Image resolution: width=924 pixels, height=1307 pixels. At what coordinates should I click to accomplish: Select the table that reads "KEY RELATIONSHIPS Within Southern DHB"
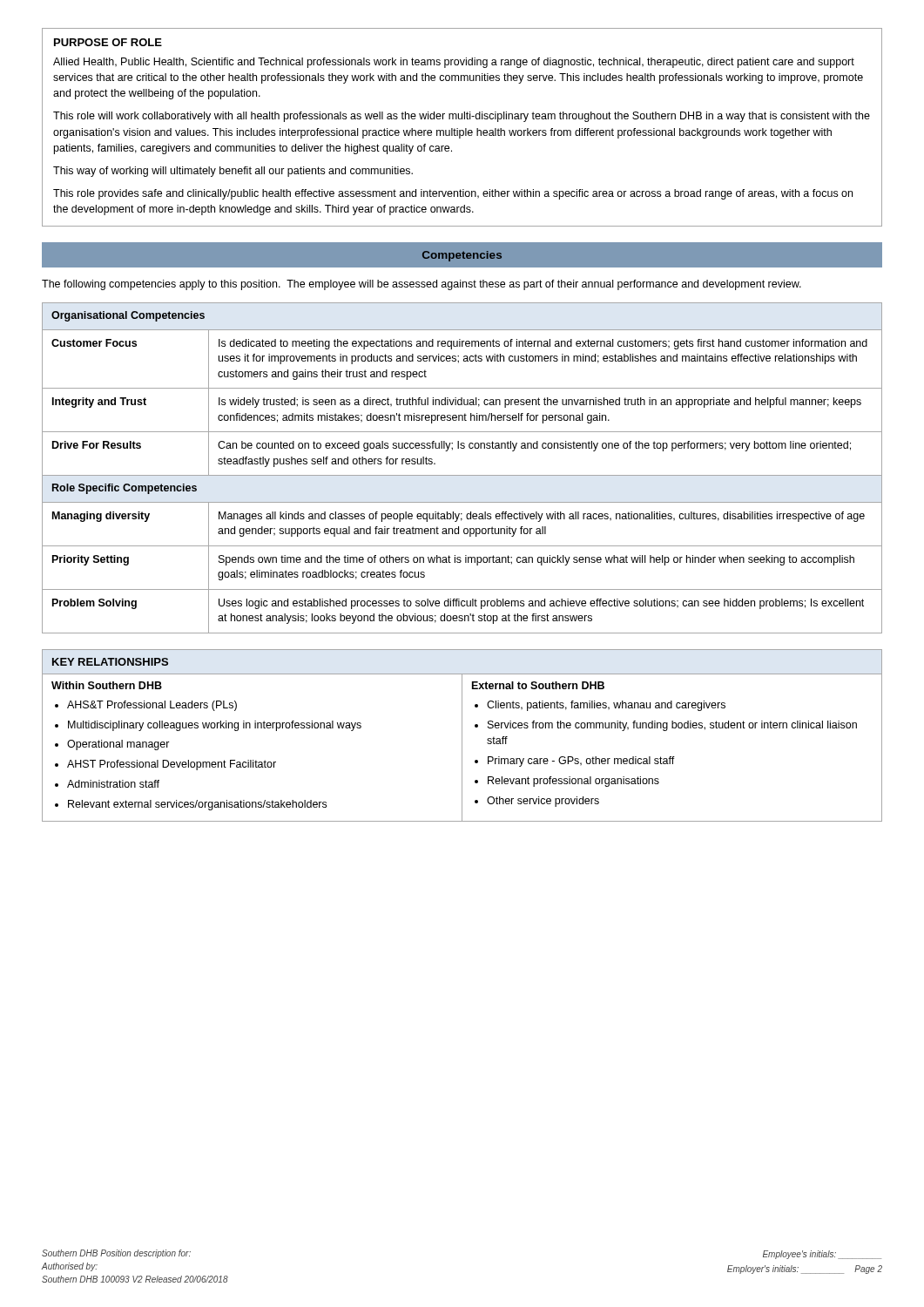coord(462,735)
